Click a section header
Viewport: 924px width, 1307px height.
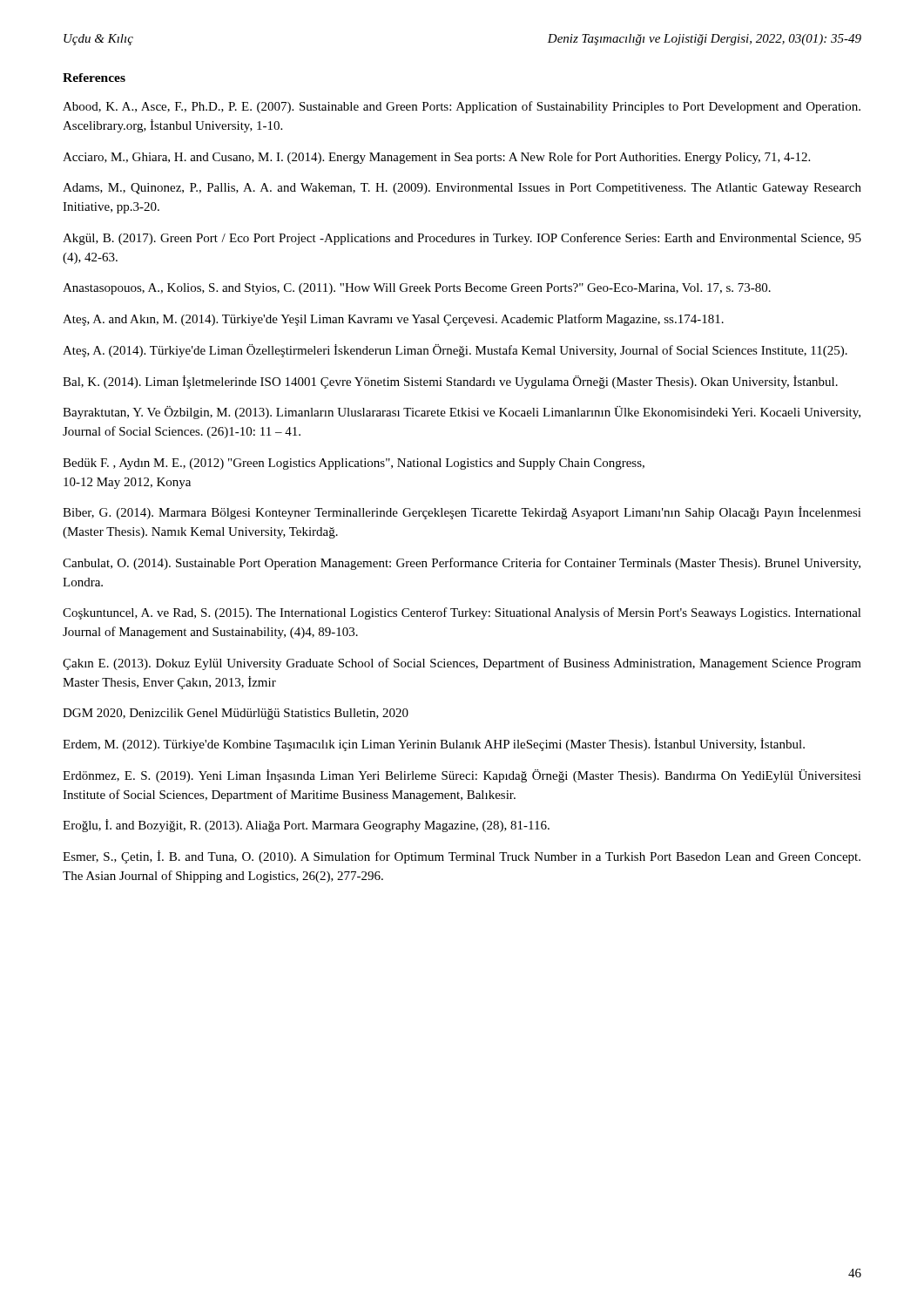(94, 77)
